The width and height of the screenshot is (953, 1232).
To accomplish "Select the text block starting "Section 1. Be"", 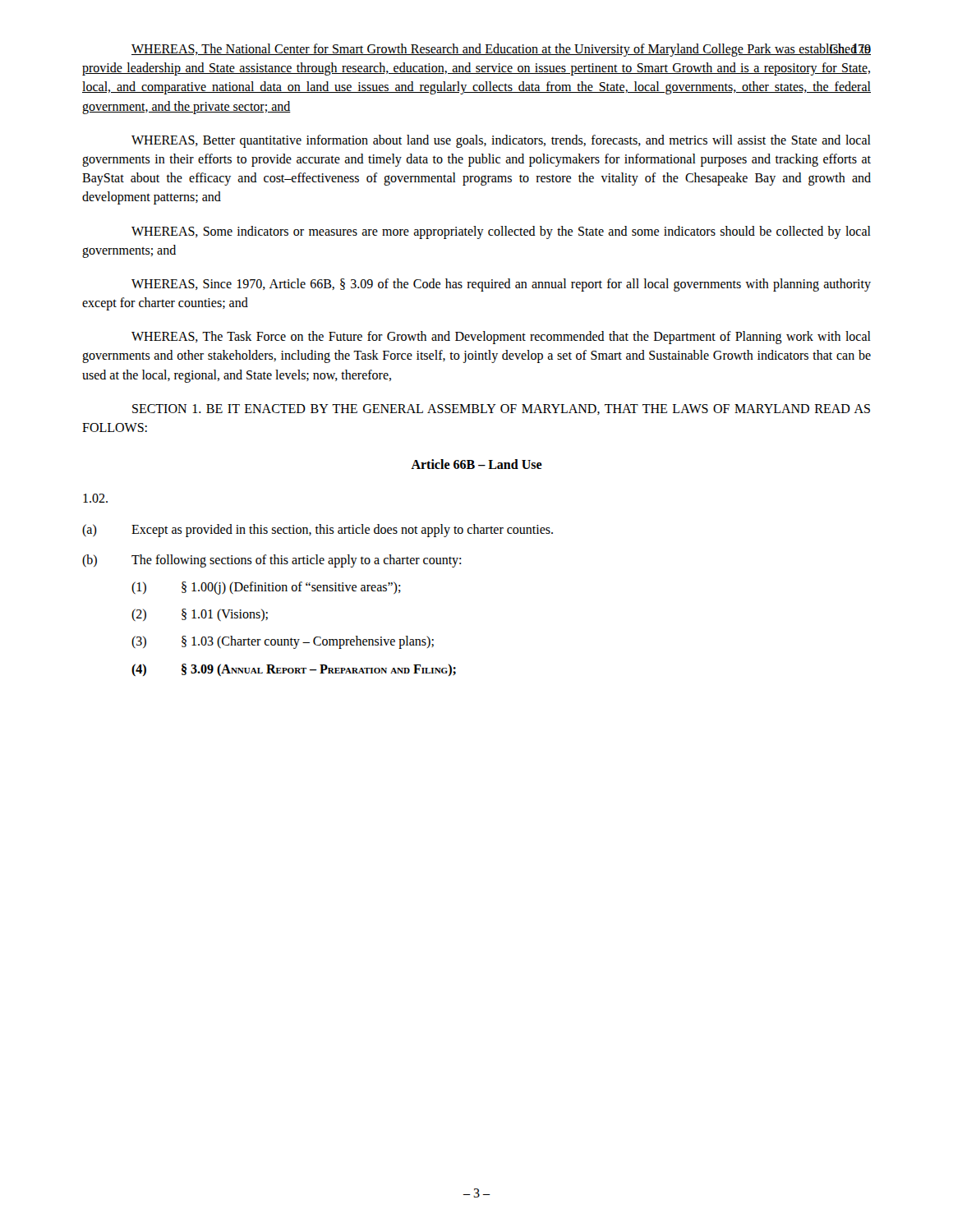I will pos(476,418).
